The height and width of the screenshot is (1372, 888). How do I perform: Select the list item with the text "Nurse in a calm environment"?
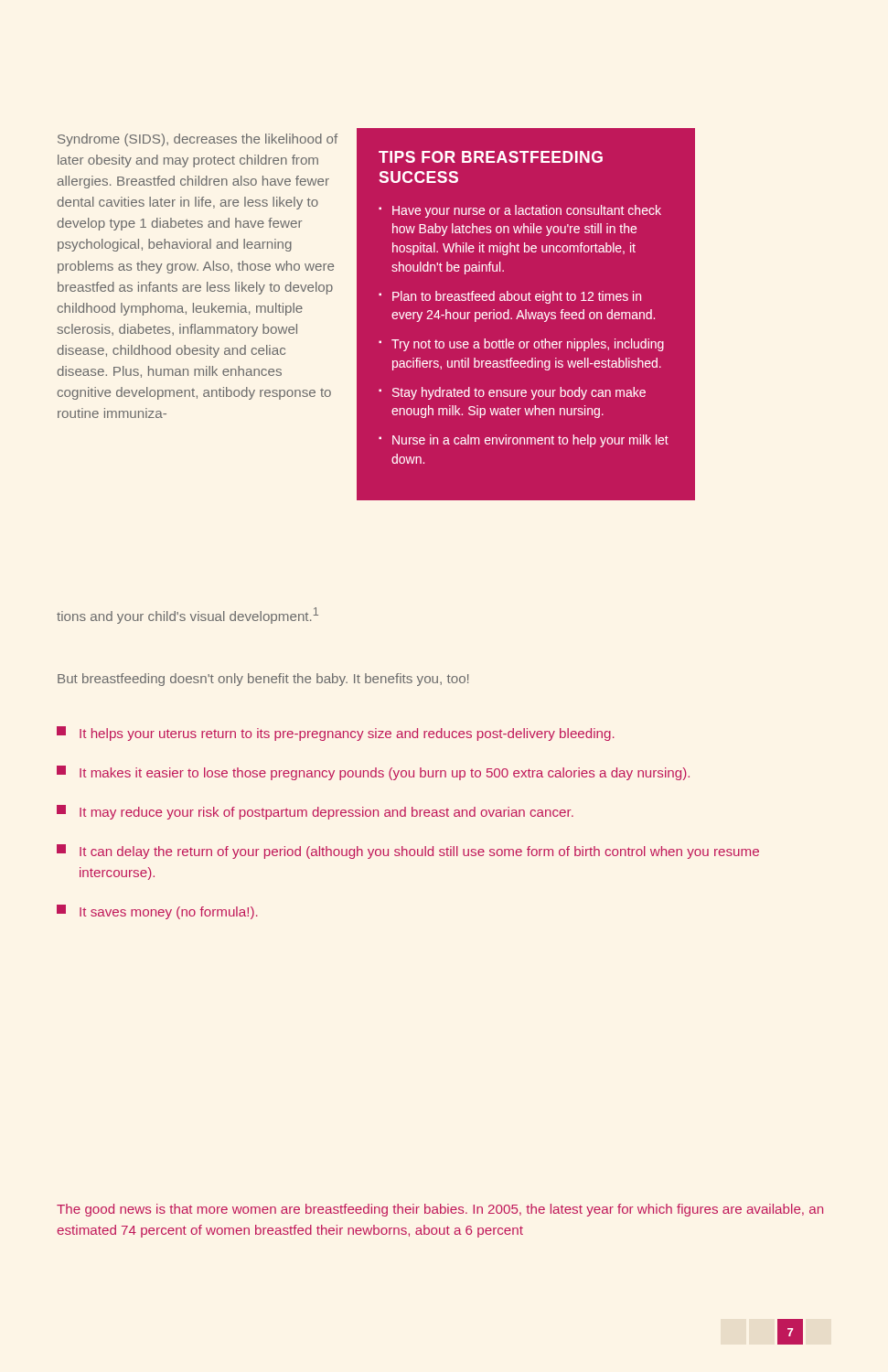(x=530, y=449)
